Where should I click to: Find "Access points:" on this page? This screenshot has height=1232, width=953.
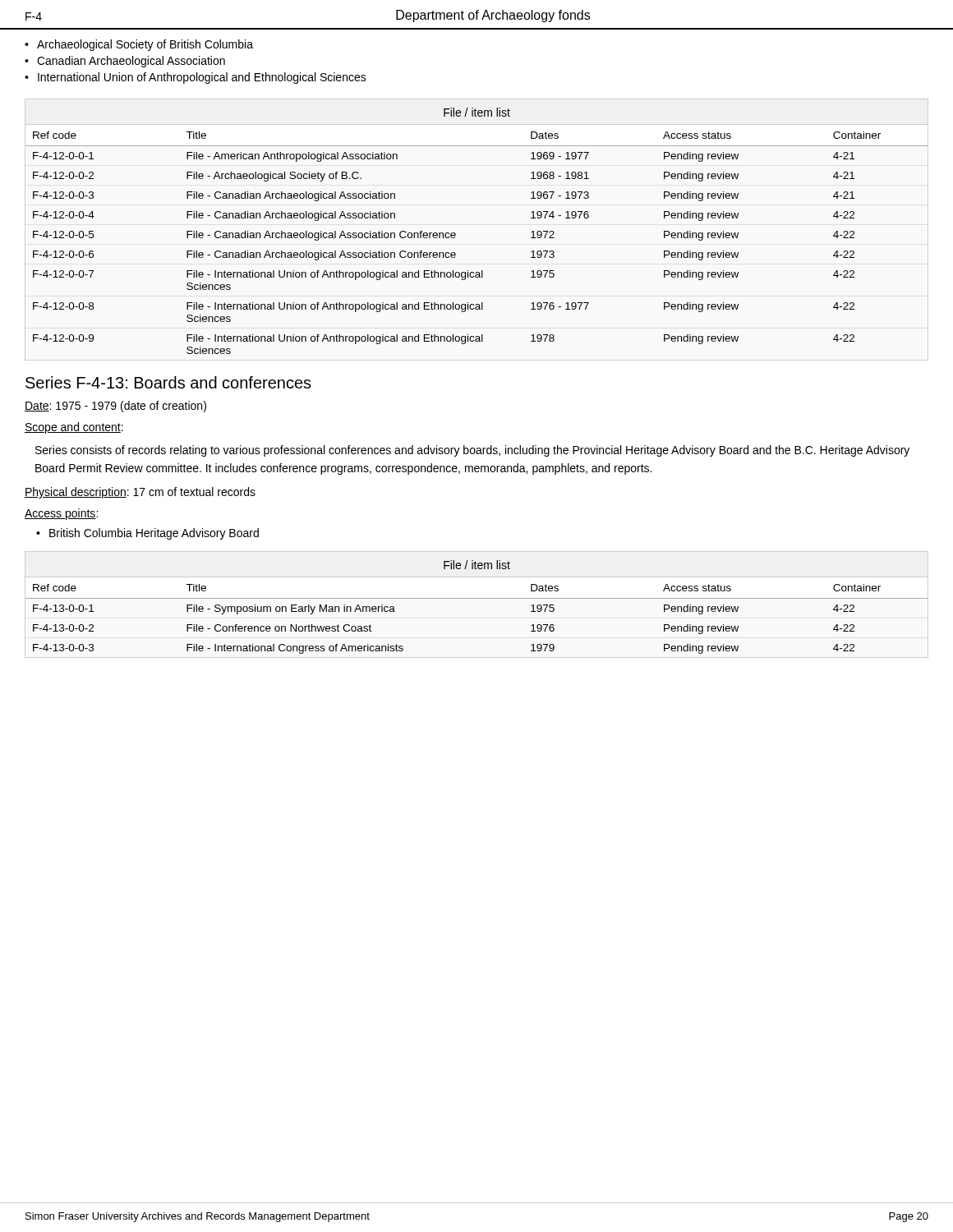click(x=62, y=514)
